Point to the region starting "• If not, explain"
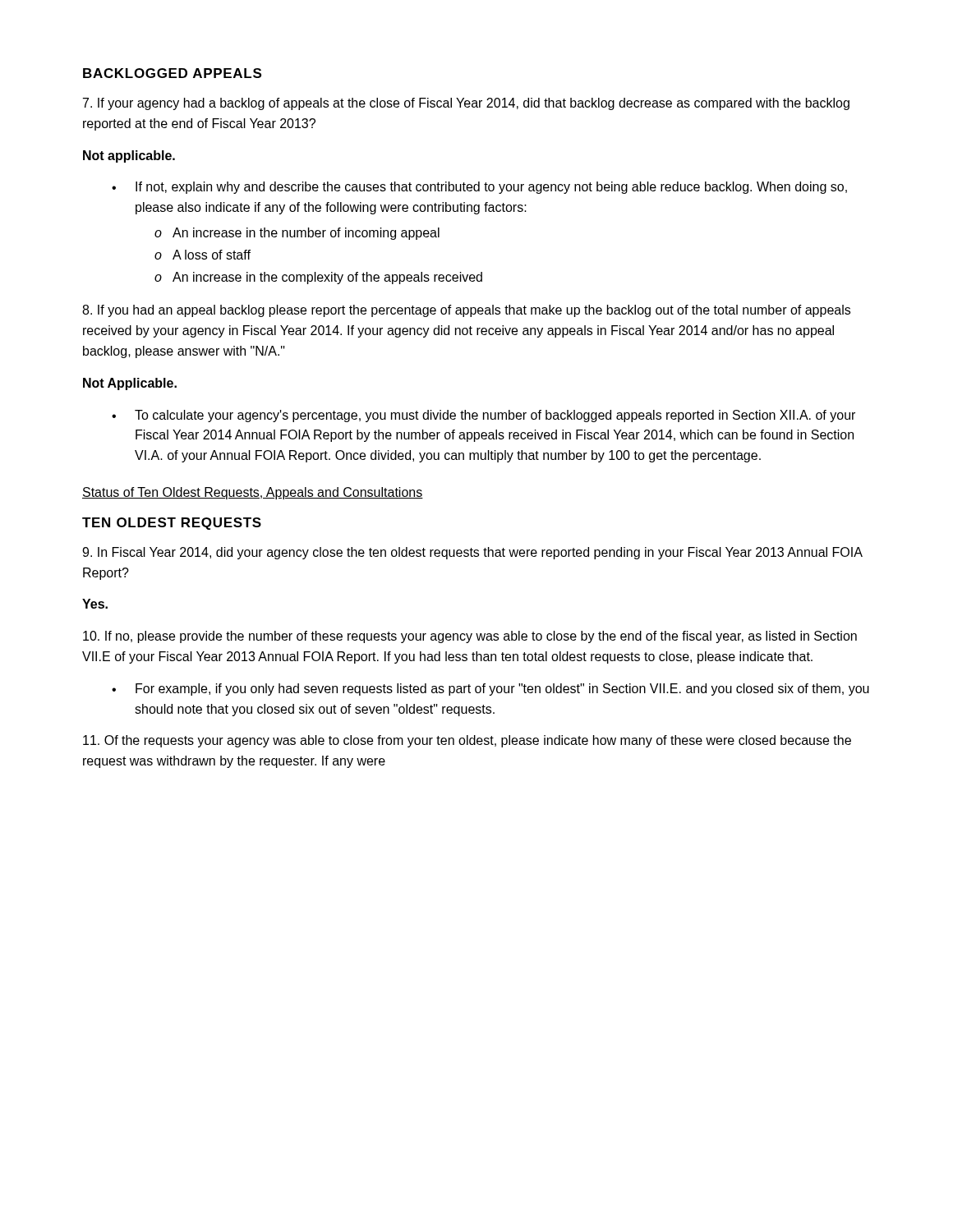Image resolution: width=953 pixels, height=1232 pixels. click(479, 188)
